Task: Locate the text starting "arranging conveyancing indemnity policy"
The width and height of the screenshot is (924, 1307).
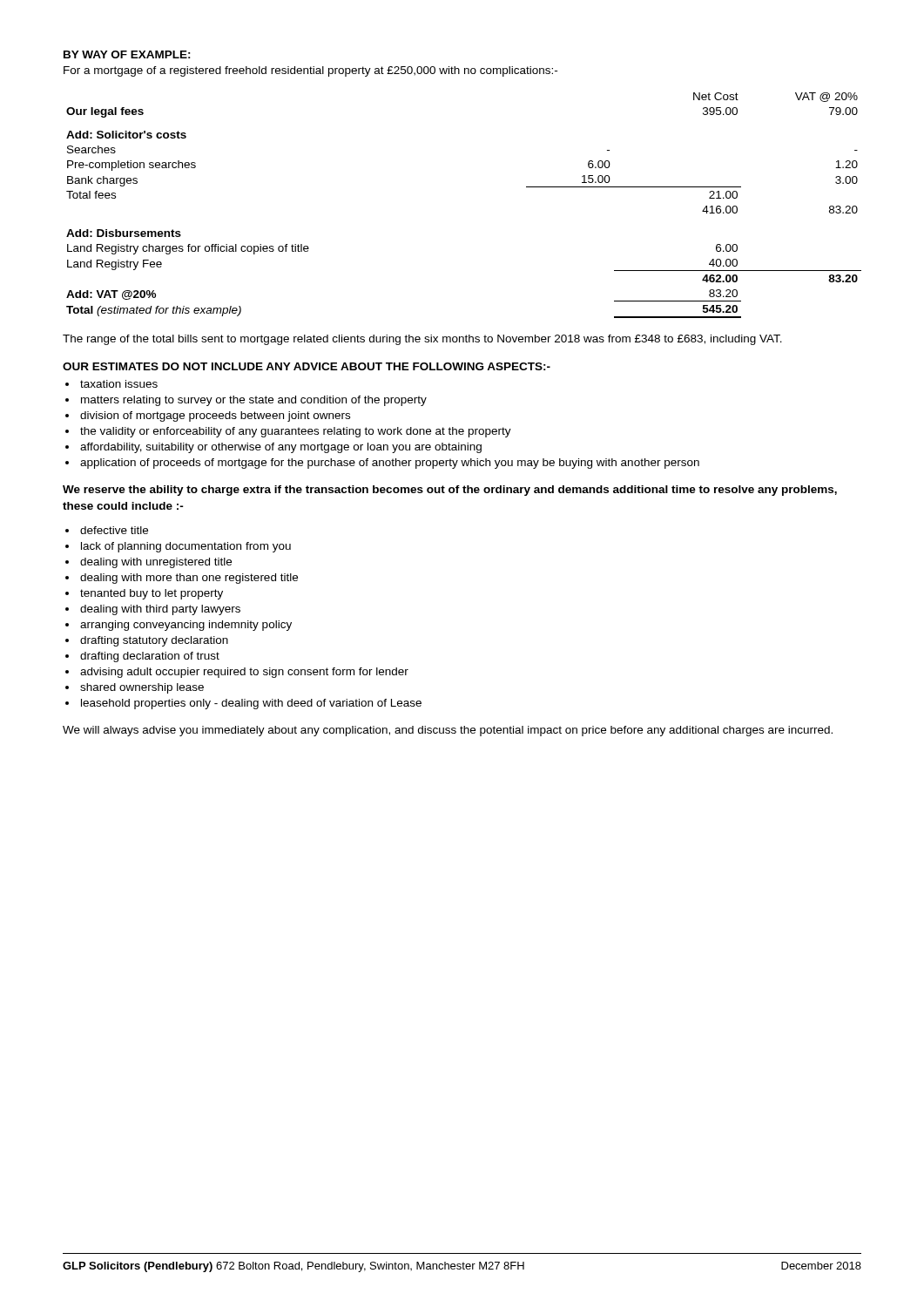Action: coord(186,624)
